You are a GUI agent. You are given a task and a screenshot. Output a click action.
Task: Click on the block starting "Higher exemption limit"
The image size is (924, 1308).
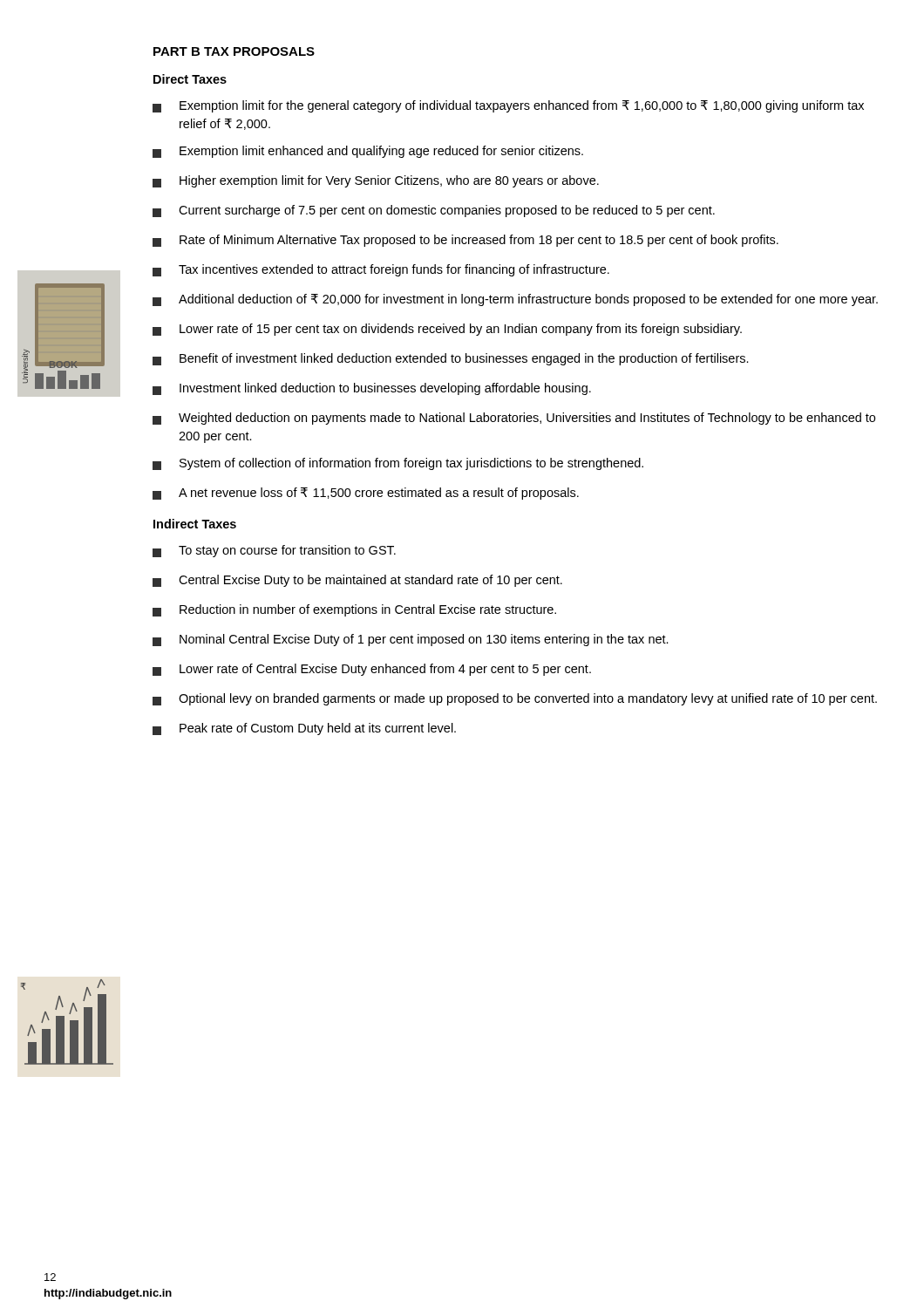376,182
